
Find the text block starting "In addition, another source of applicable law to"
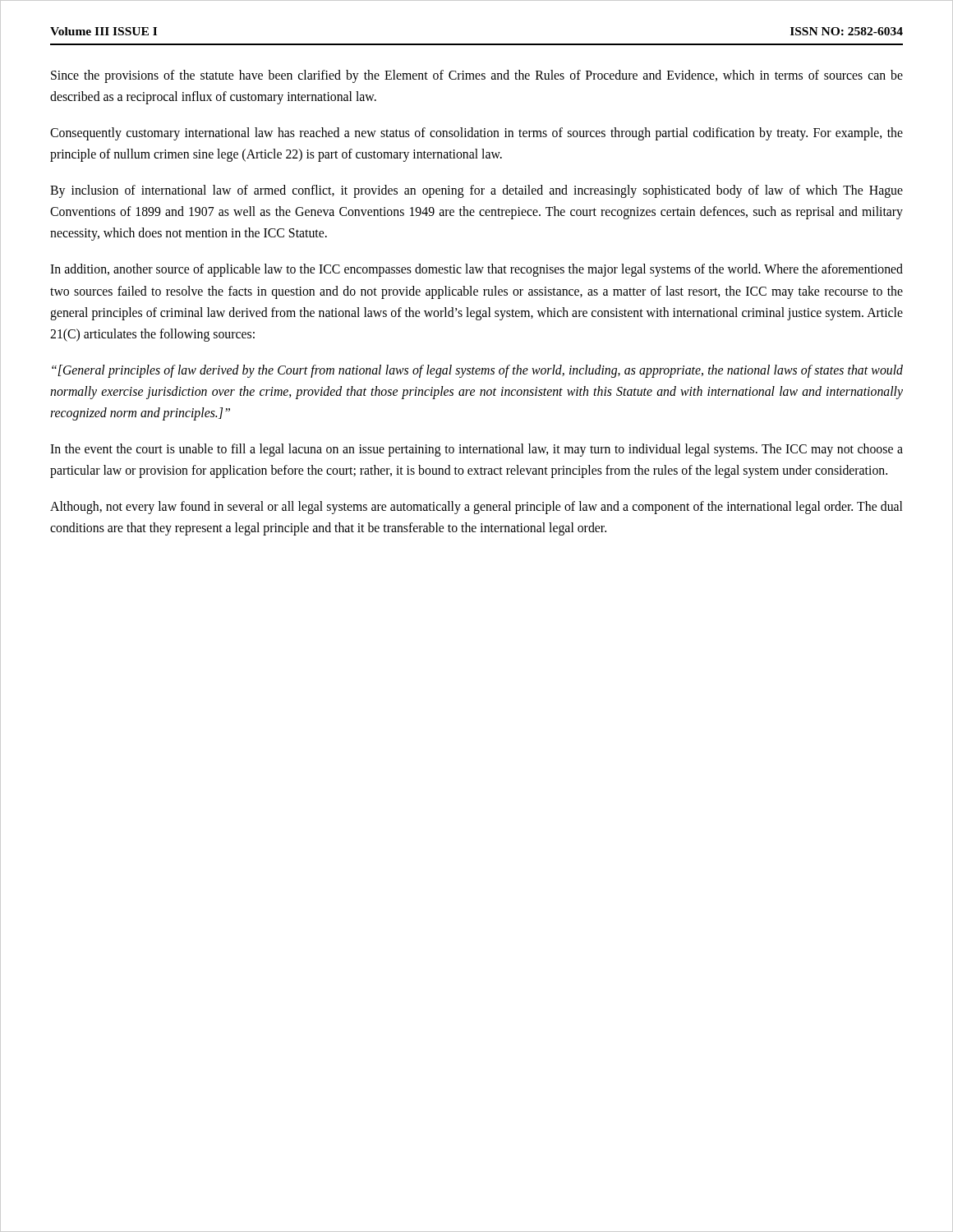476,301
